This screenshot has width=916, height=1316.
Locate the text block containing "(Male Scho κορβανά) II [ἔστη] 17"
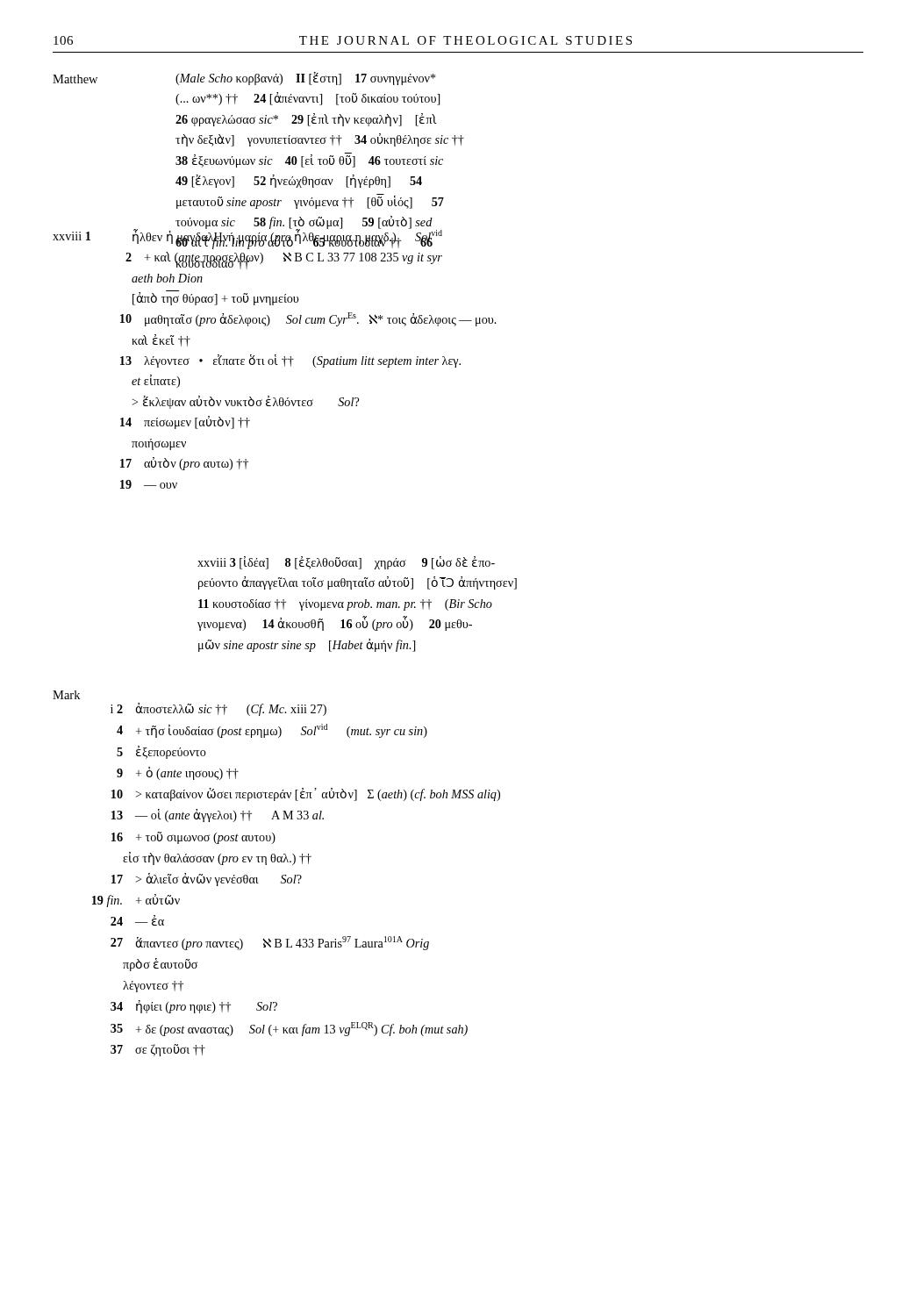point(305,79)
